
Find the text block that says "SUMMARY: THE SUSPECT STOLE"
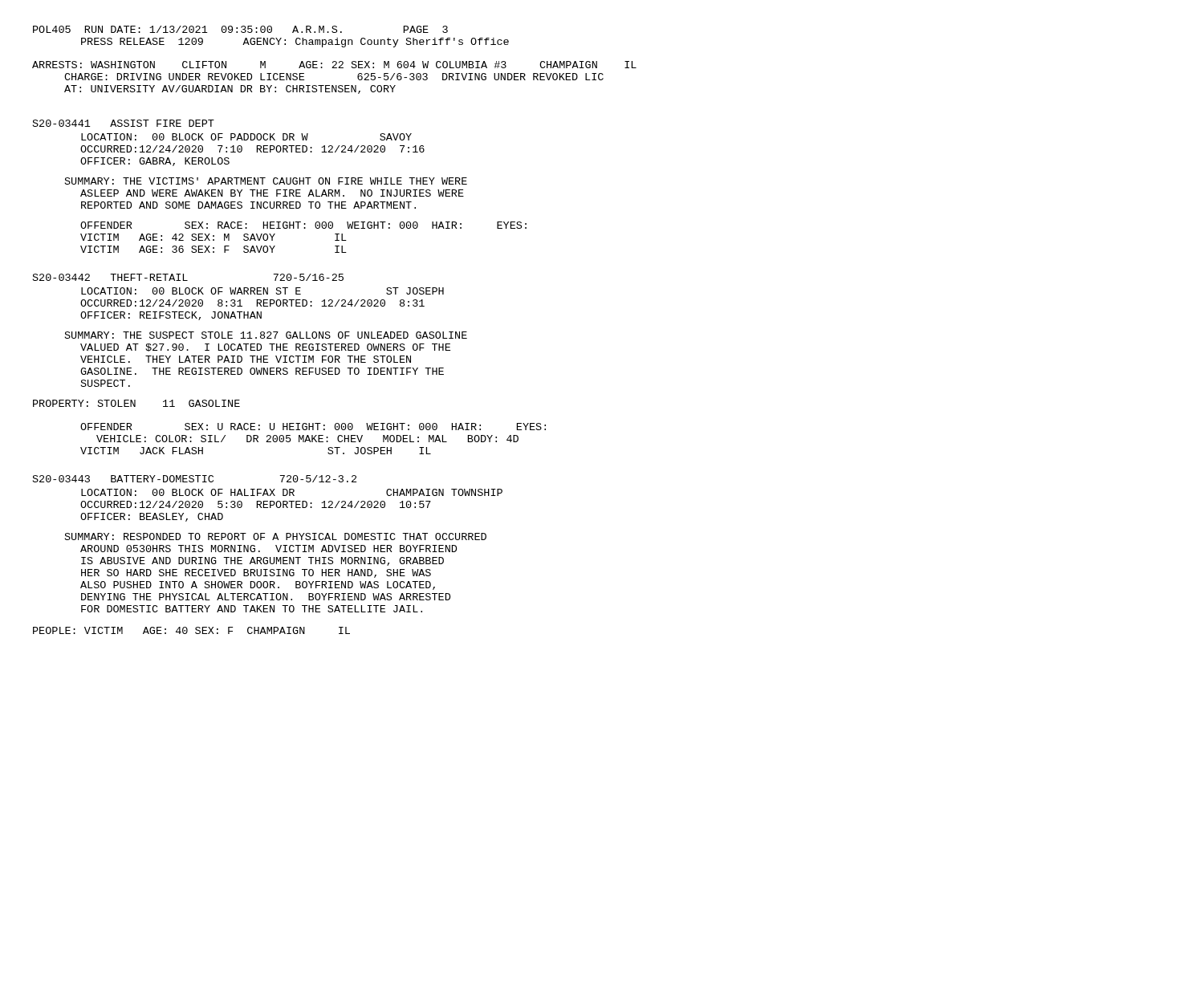click(x=266, y=335)
